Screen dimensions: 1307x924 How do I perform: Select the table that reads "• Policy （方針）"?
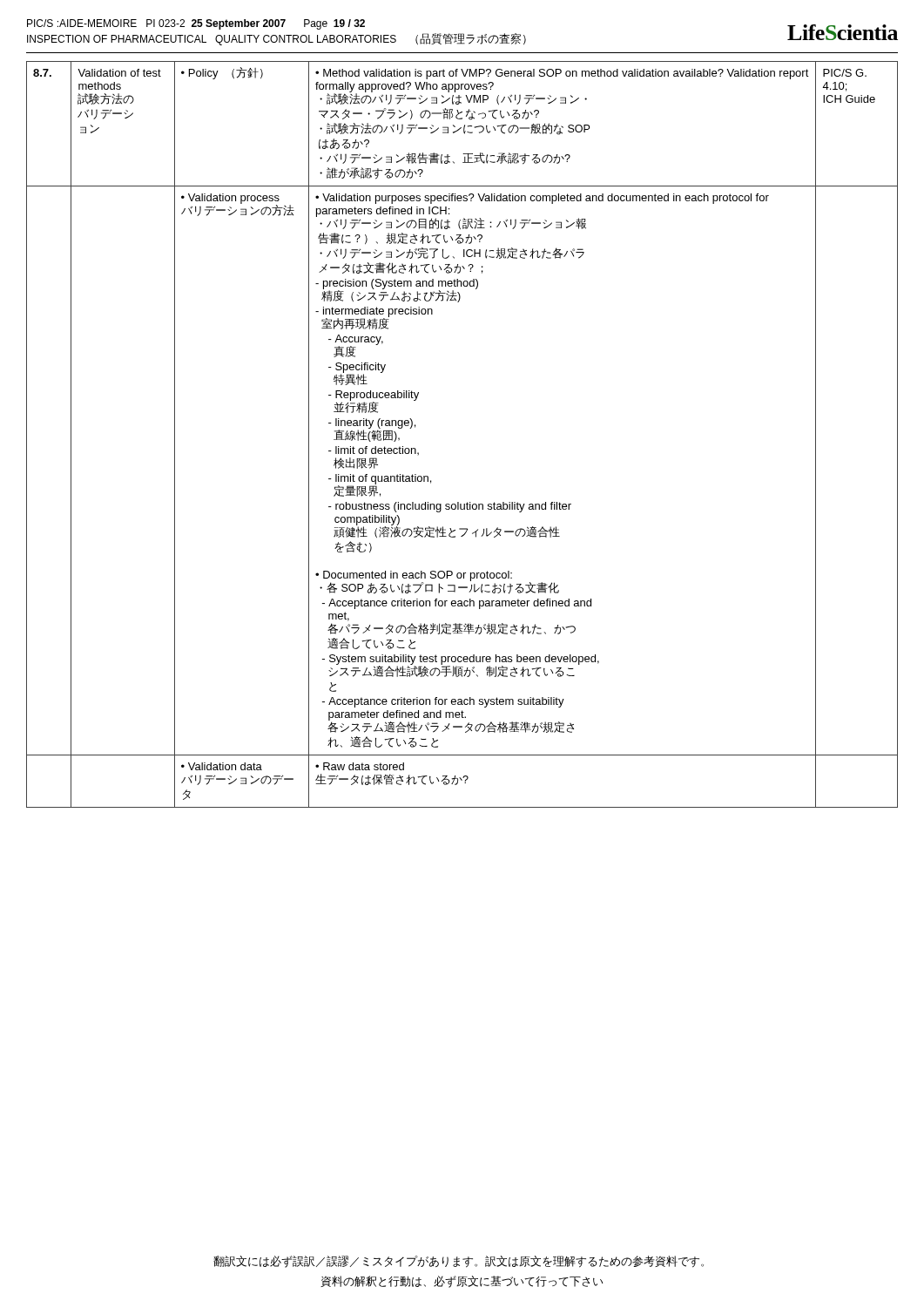(x=462, y=434)
